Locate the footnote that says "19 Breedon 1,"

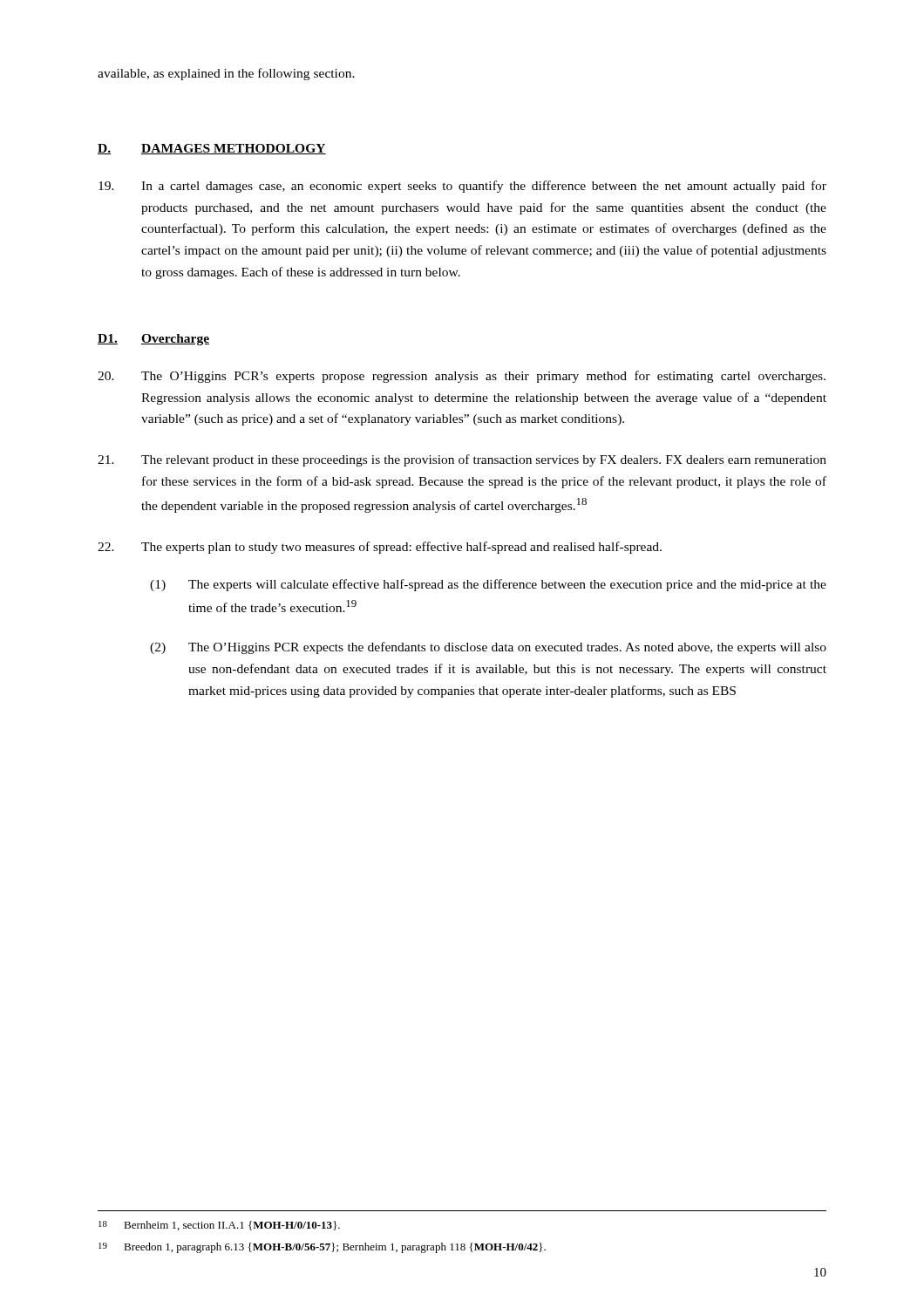coord(462,1248)
